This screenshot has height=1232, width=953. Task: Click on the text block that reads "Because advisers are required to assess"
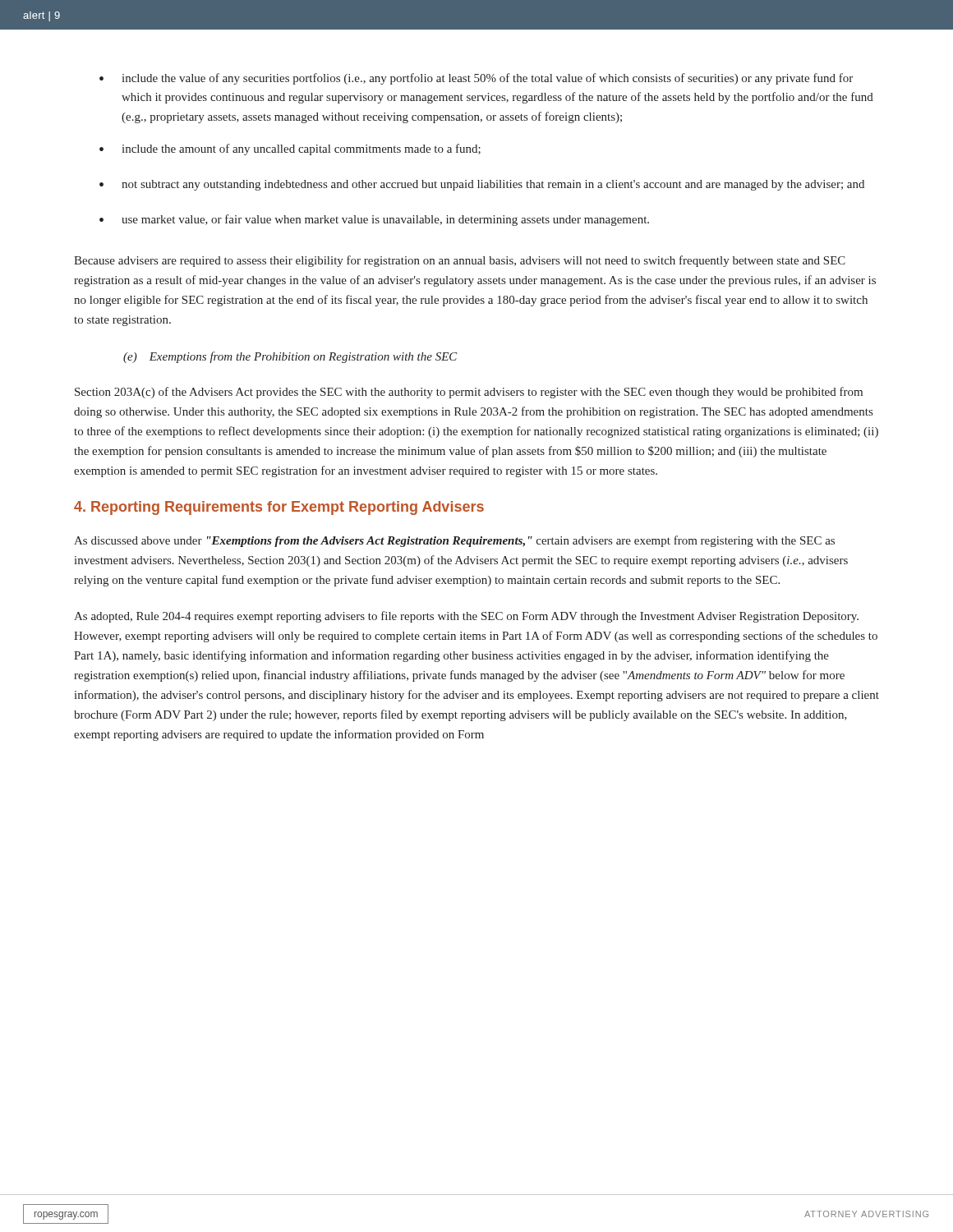(x=475, y=290)
